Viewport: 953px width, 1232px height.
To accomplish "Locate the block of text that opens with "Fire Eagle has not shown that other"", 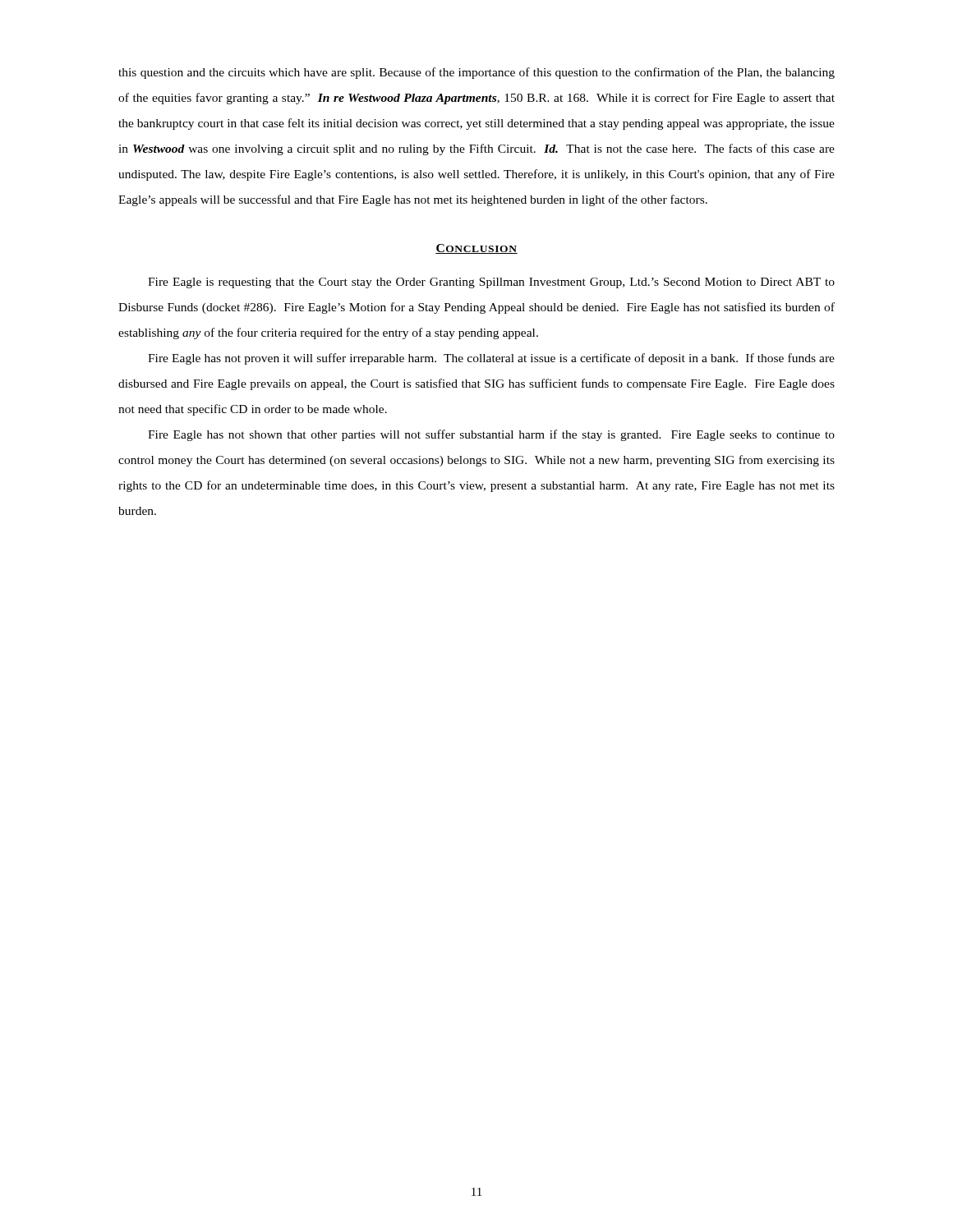I will [476, 472].
